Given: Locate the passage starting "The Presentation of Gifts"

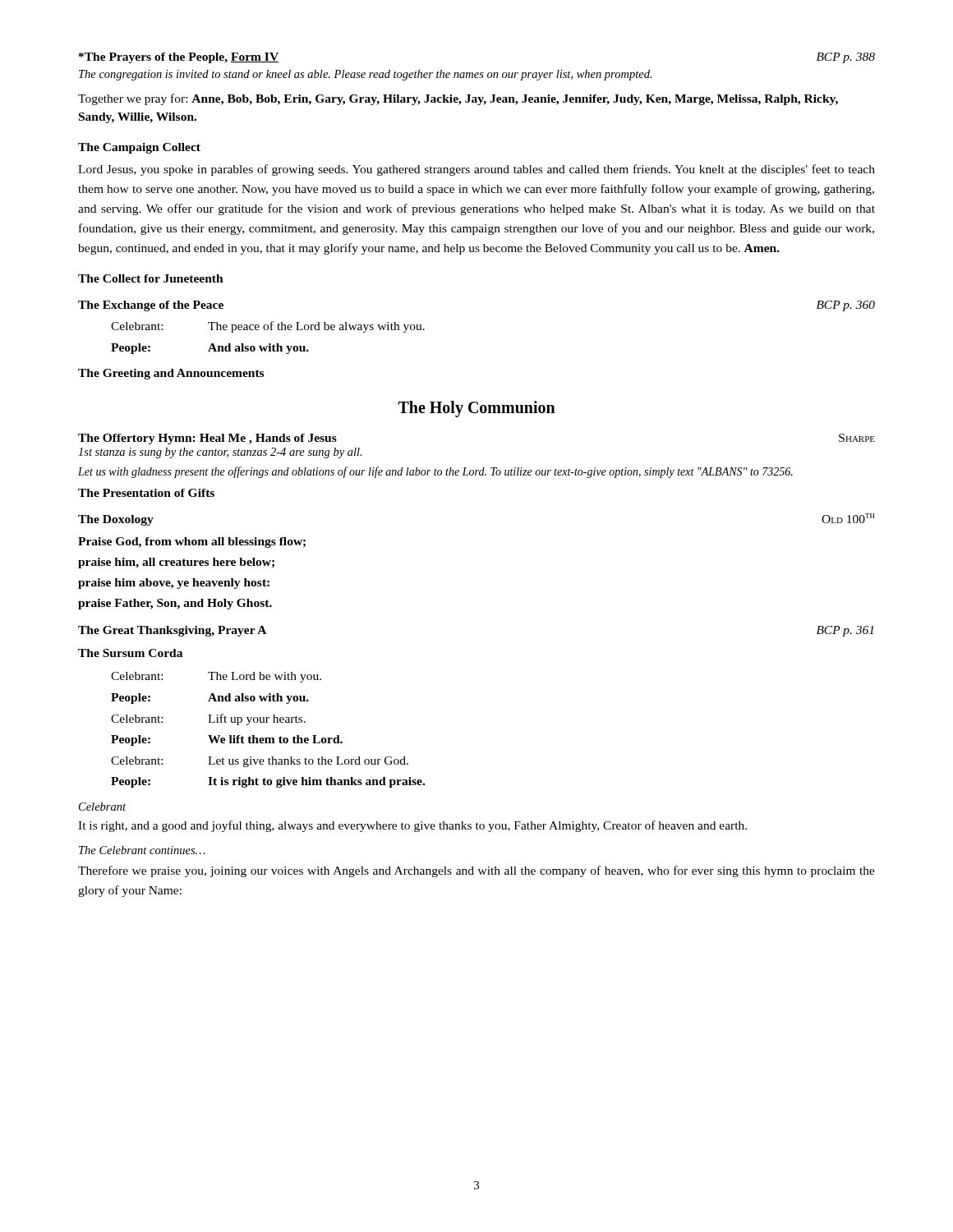Looking at the screenshot, I should [146, 492].
